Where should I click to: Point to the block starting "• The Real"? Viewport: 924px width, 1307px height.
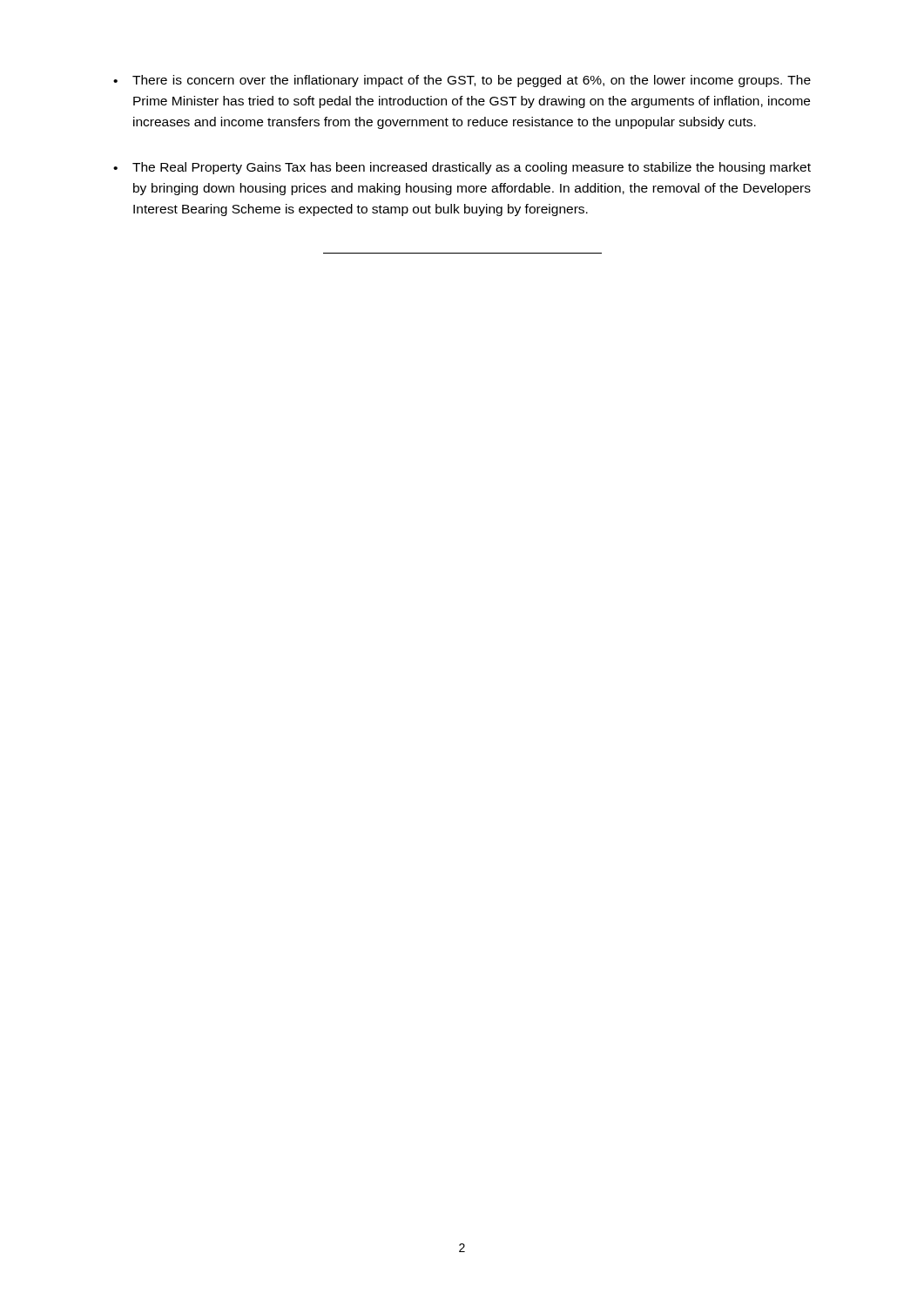[462, 188]
